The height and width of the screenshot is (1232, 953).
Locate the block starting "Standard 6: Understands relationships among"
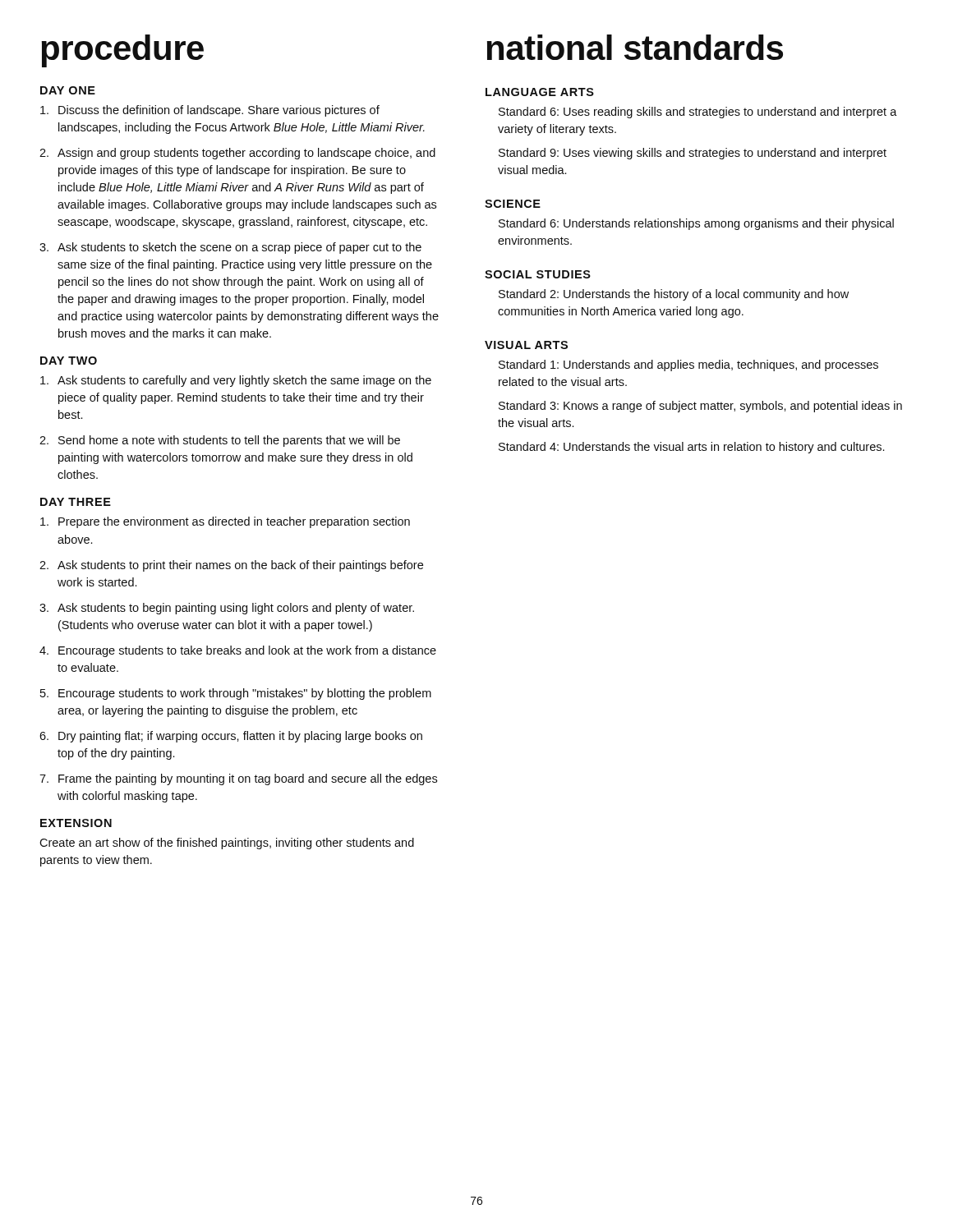tap(698, 233)
